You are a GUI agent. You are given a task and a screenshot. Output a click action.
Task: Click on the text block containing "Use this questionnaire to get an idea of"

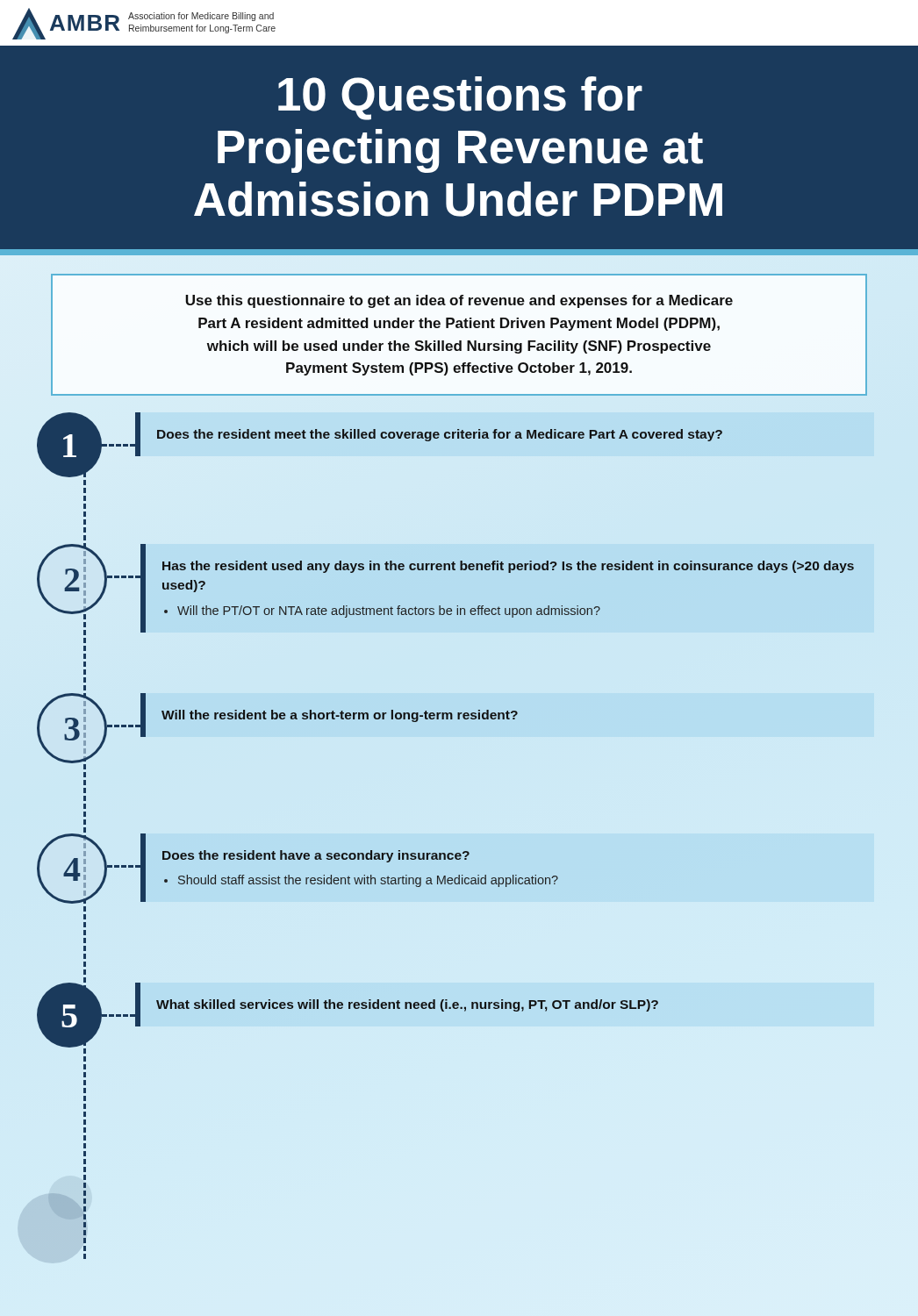[459, 334]
